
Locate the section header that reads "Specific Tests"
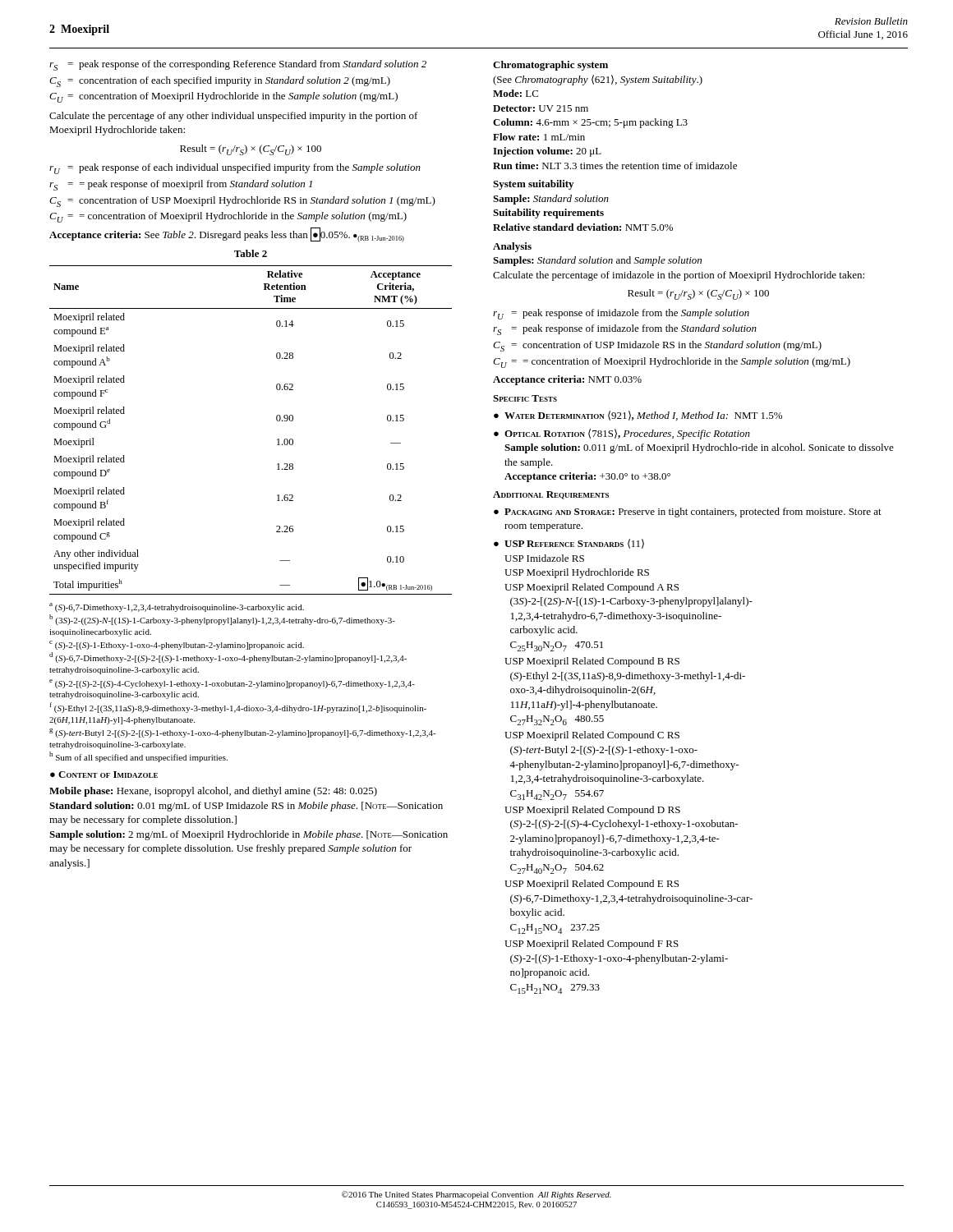[x=525, y=398]
